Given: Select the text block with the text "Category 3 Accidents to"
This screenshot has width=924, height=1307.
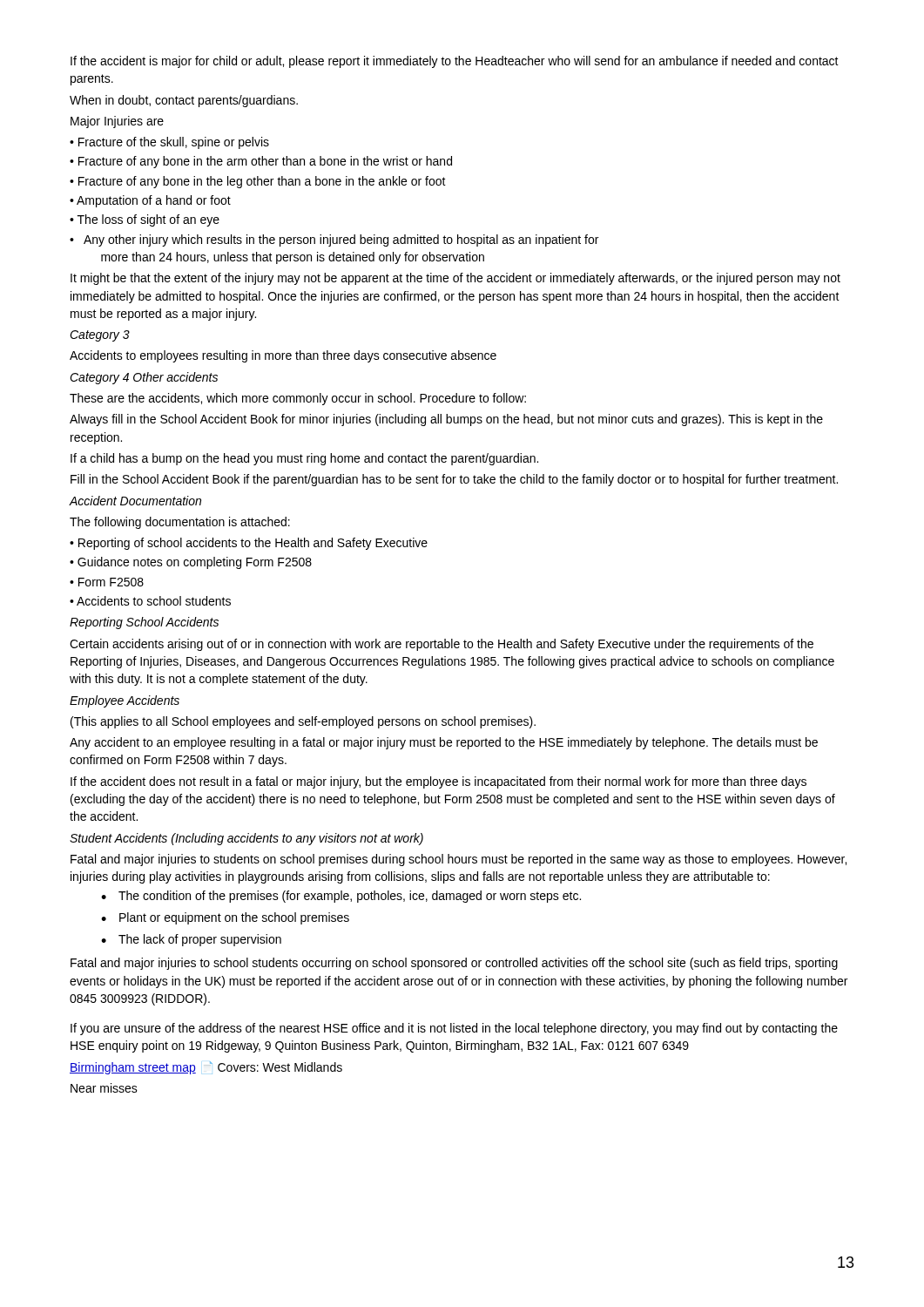Looking at the screenshot, I should click(x=462, y=356).
